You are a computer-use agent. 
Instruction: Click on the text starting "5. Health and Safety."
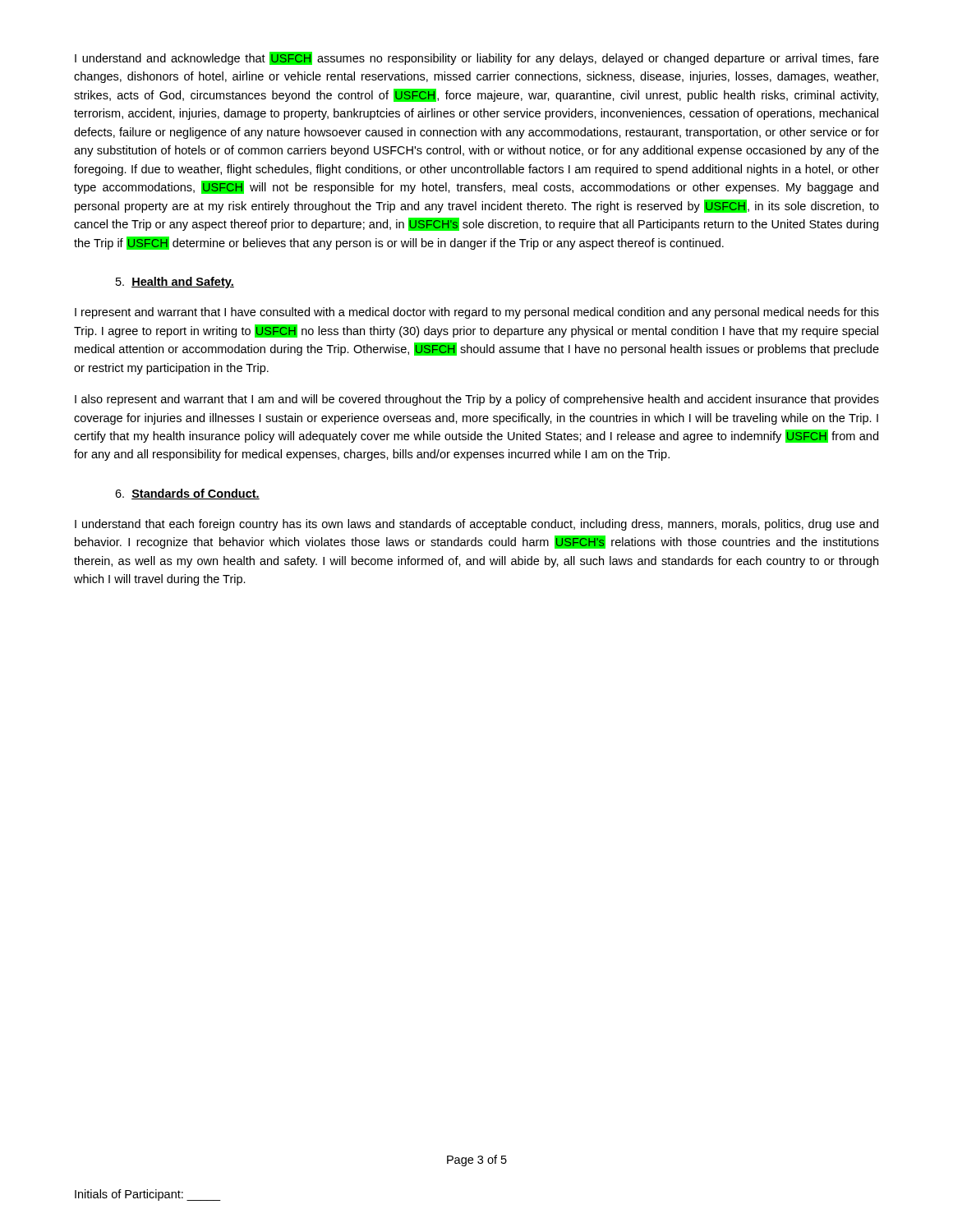point(174,282)
